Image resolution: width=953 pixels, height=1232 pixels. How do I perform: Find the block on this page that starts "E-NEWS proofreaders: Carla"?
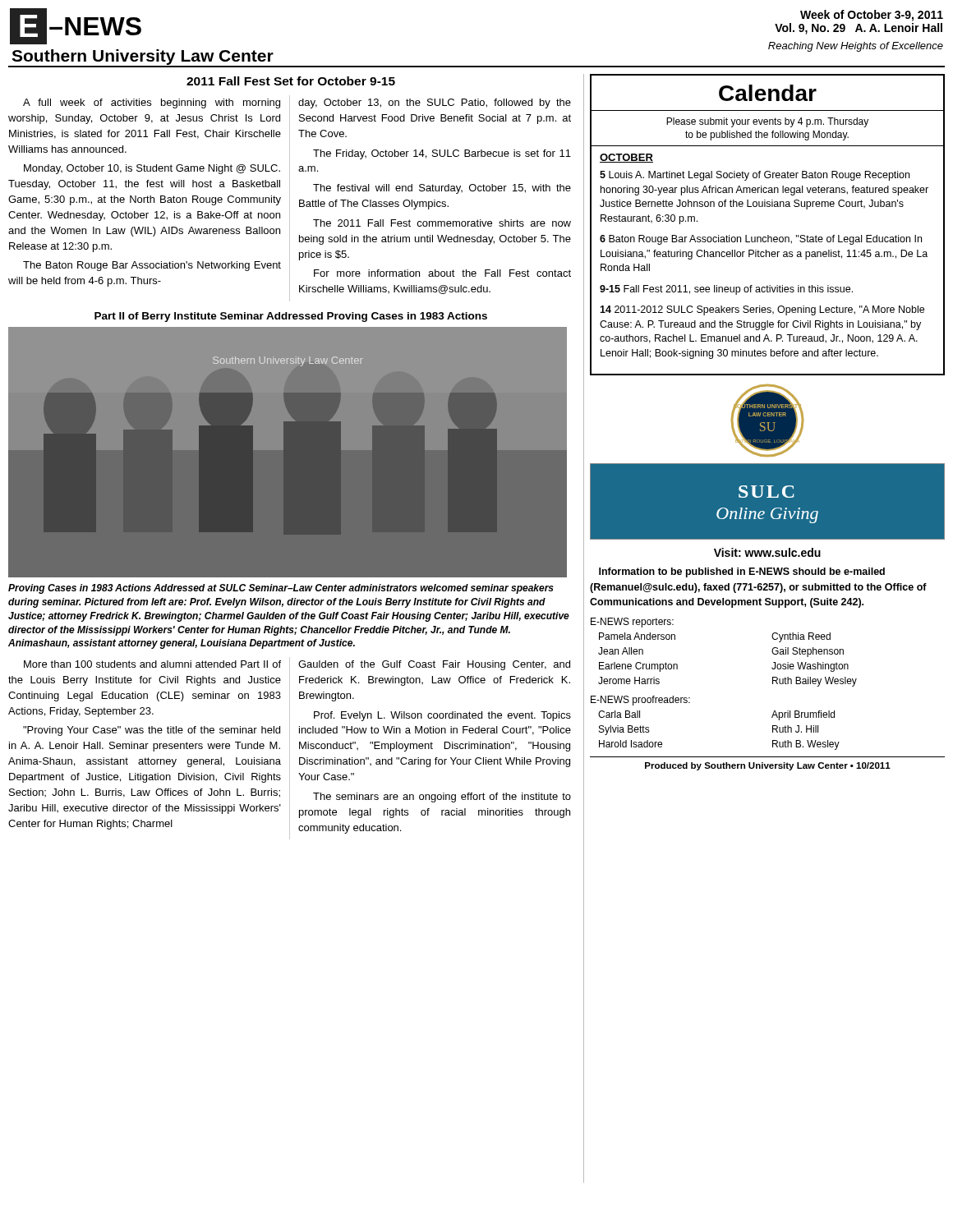pos(767,723)
